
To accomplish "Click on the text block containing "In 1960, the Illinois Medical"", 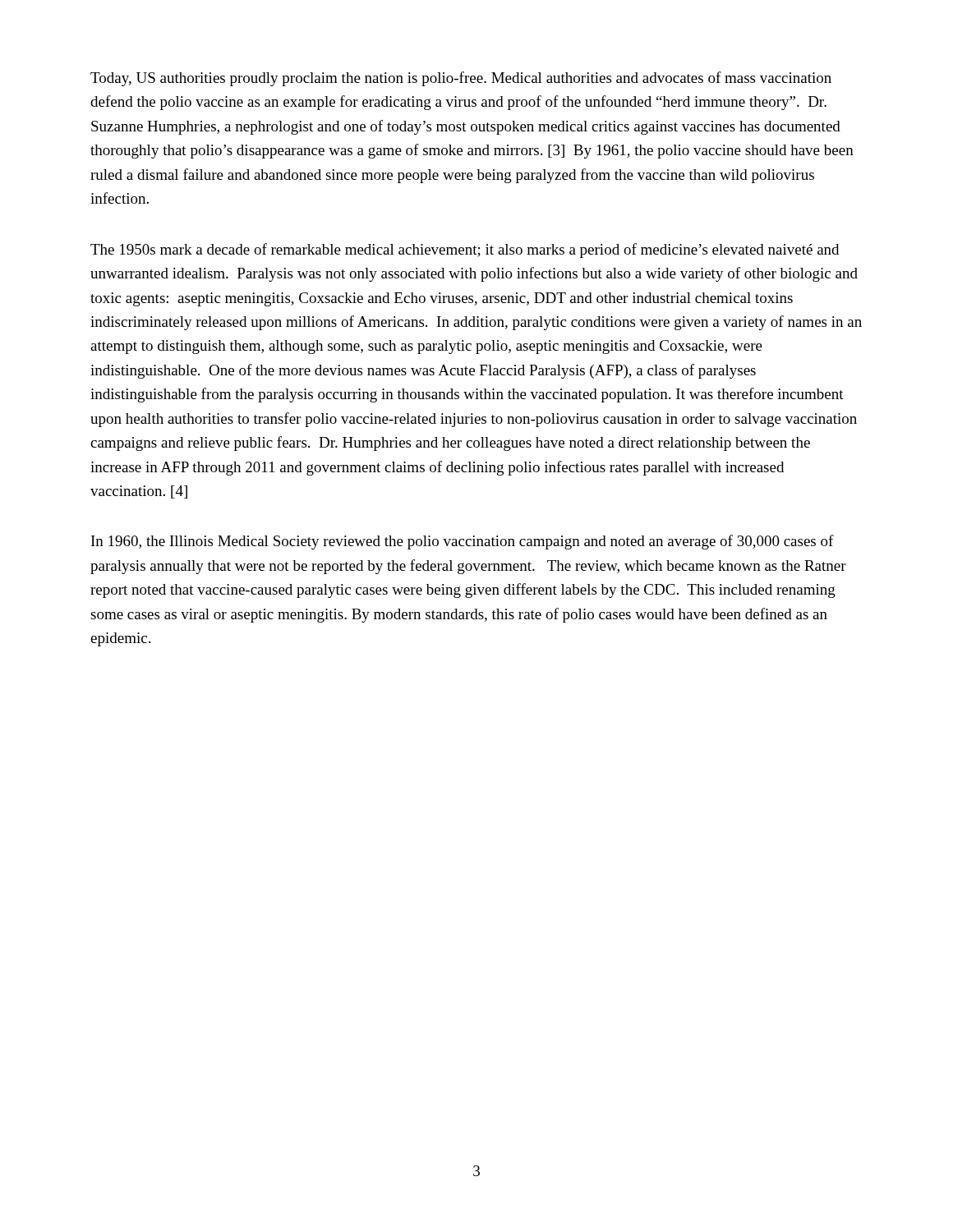I will coord(468,590).
